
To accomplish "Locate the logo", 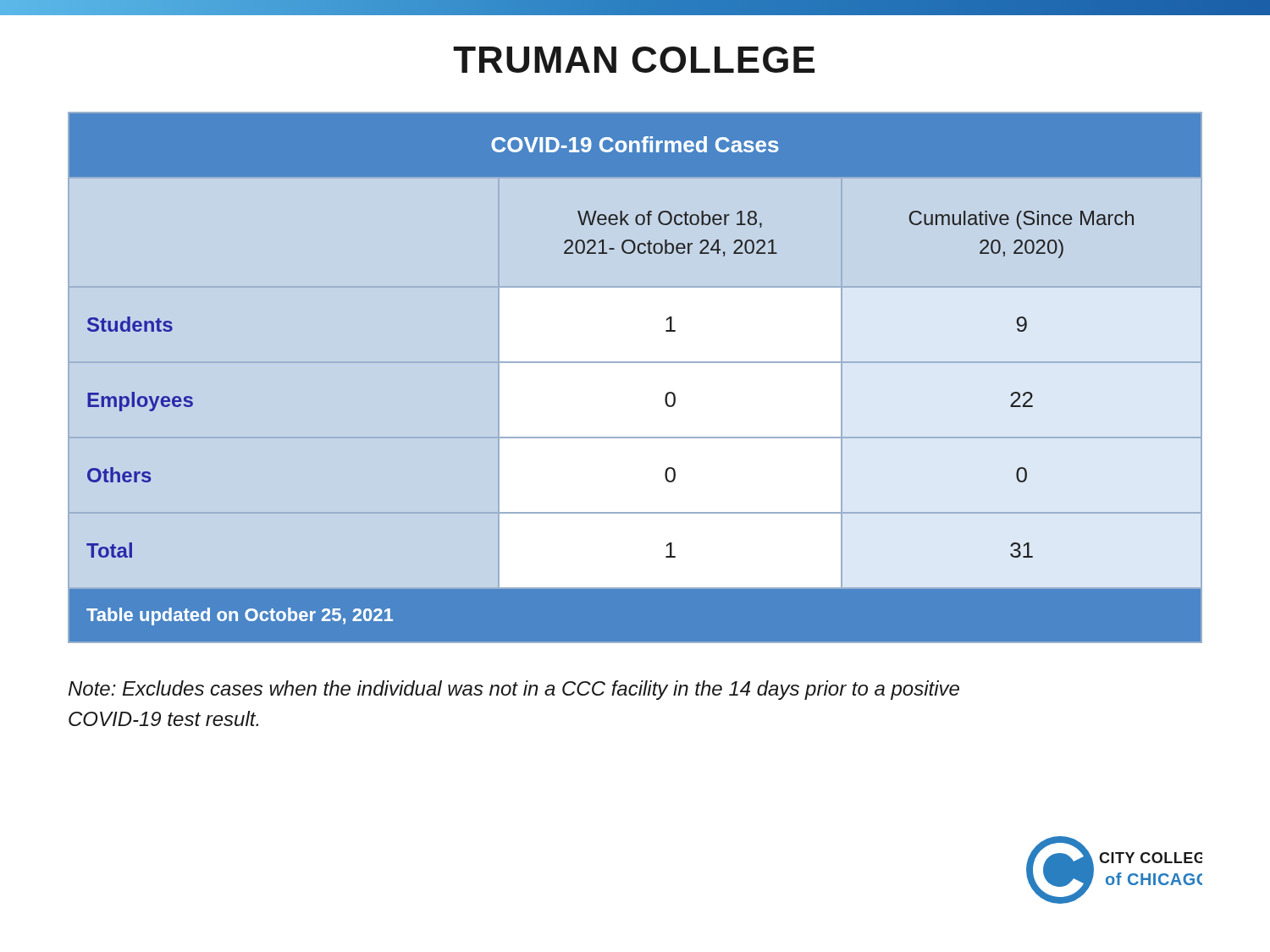I will [x=1113, y=872].
